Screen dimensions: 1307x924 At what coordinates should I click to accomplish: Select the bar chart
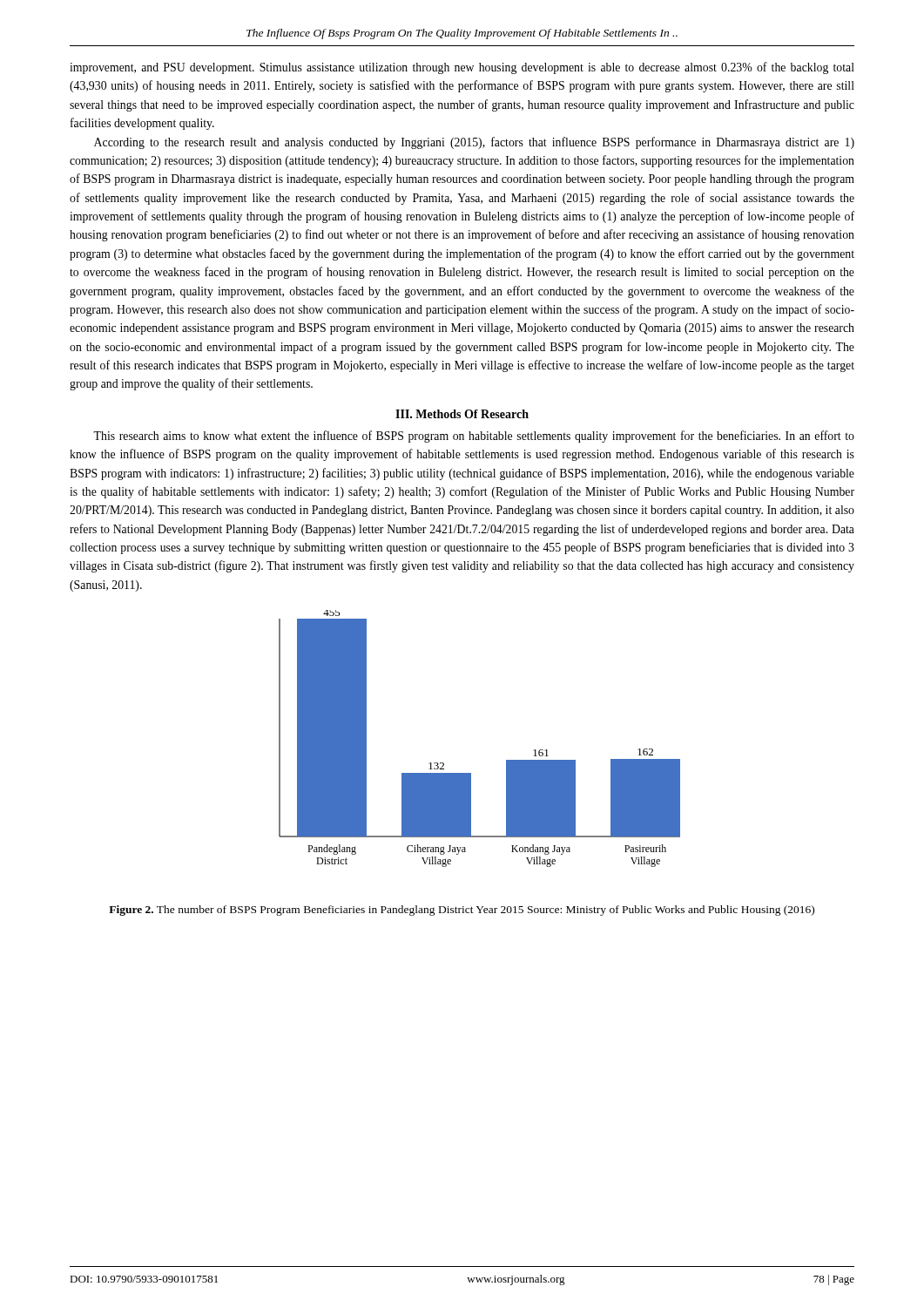point(462,751)
